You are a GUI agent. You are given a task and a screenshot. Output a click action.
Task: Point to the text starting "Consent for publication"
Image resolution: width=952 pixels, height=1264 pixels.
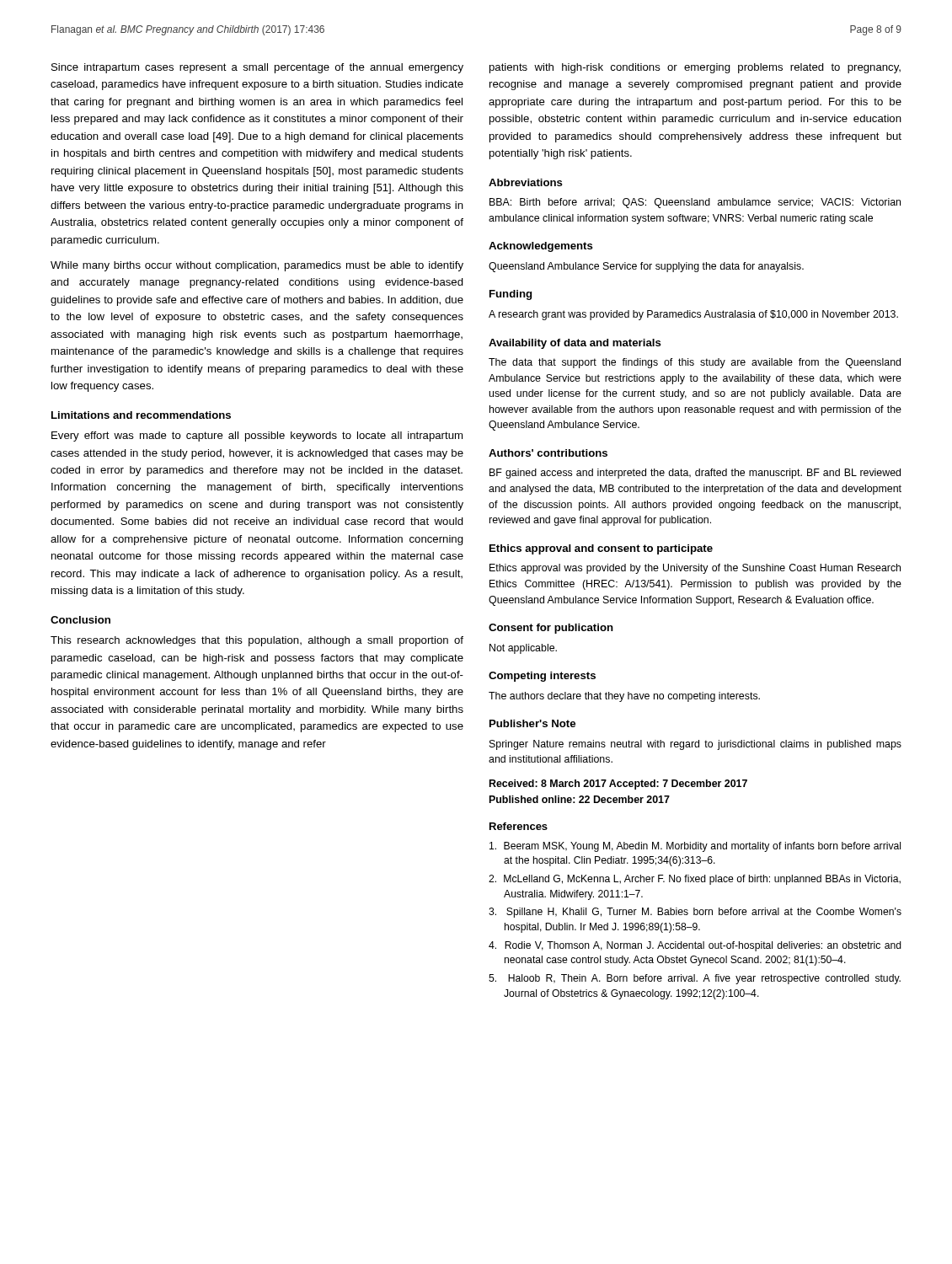point(551,628)
